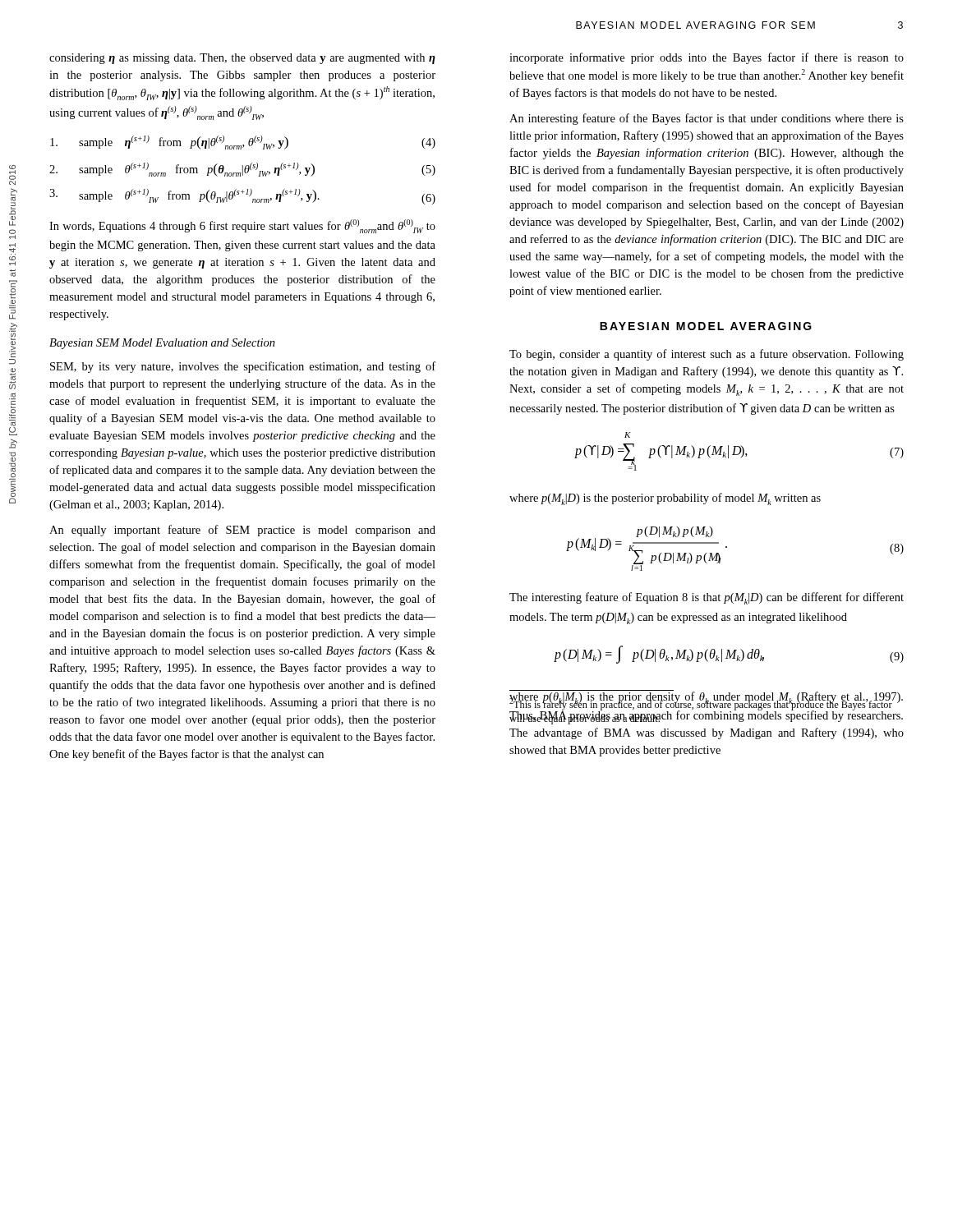Locate the block starting "In words, Equations 4"
The image size is (953, 1232).
point(242,270)
